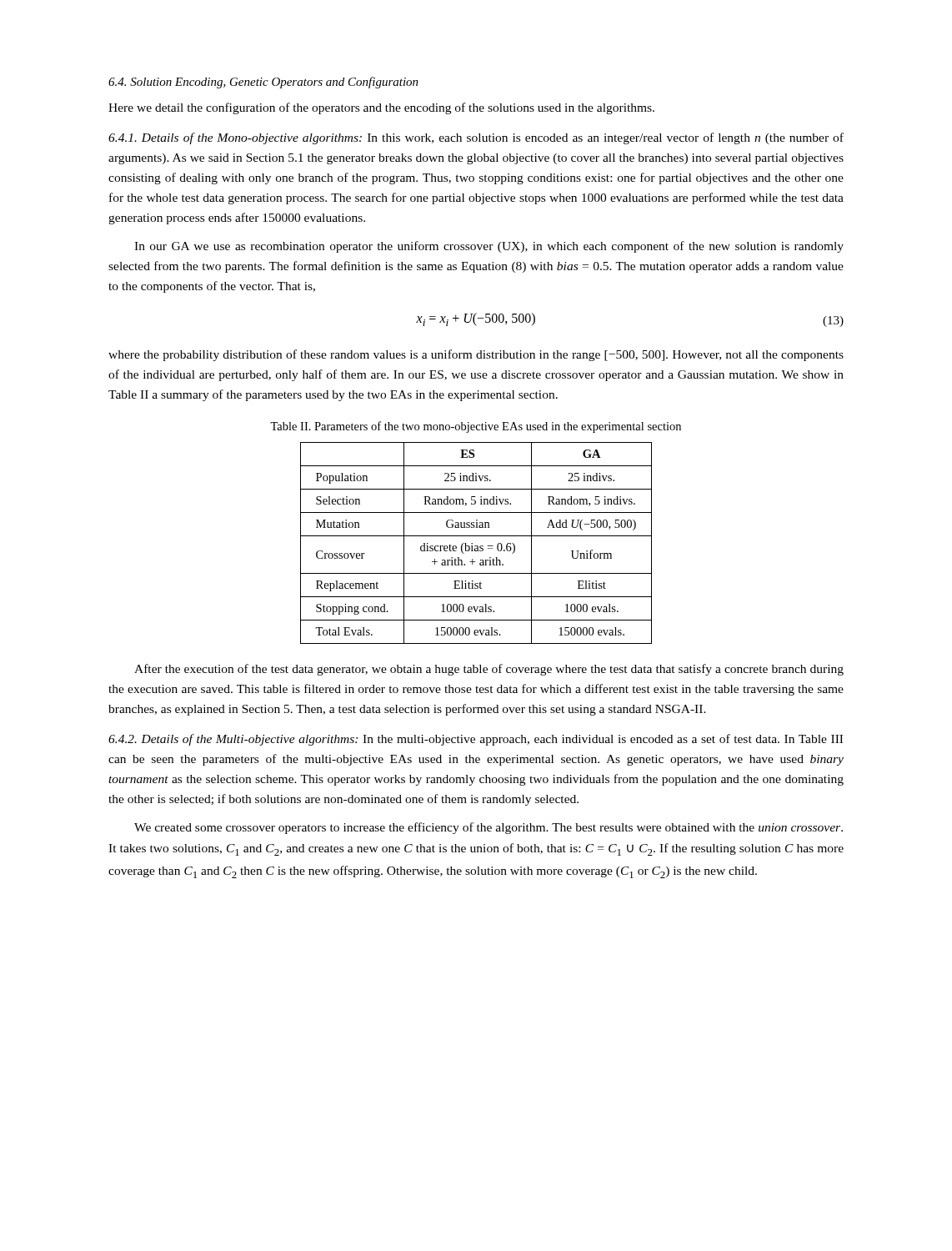This screenshot has height=1251, width=952.
Task: Point to the element starting "where the probability distribution"
Action: pyautogui.click(x=476, y=374)
